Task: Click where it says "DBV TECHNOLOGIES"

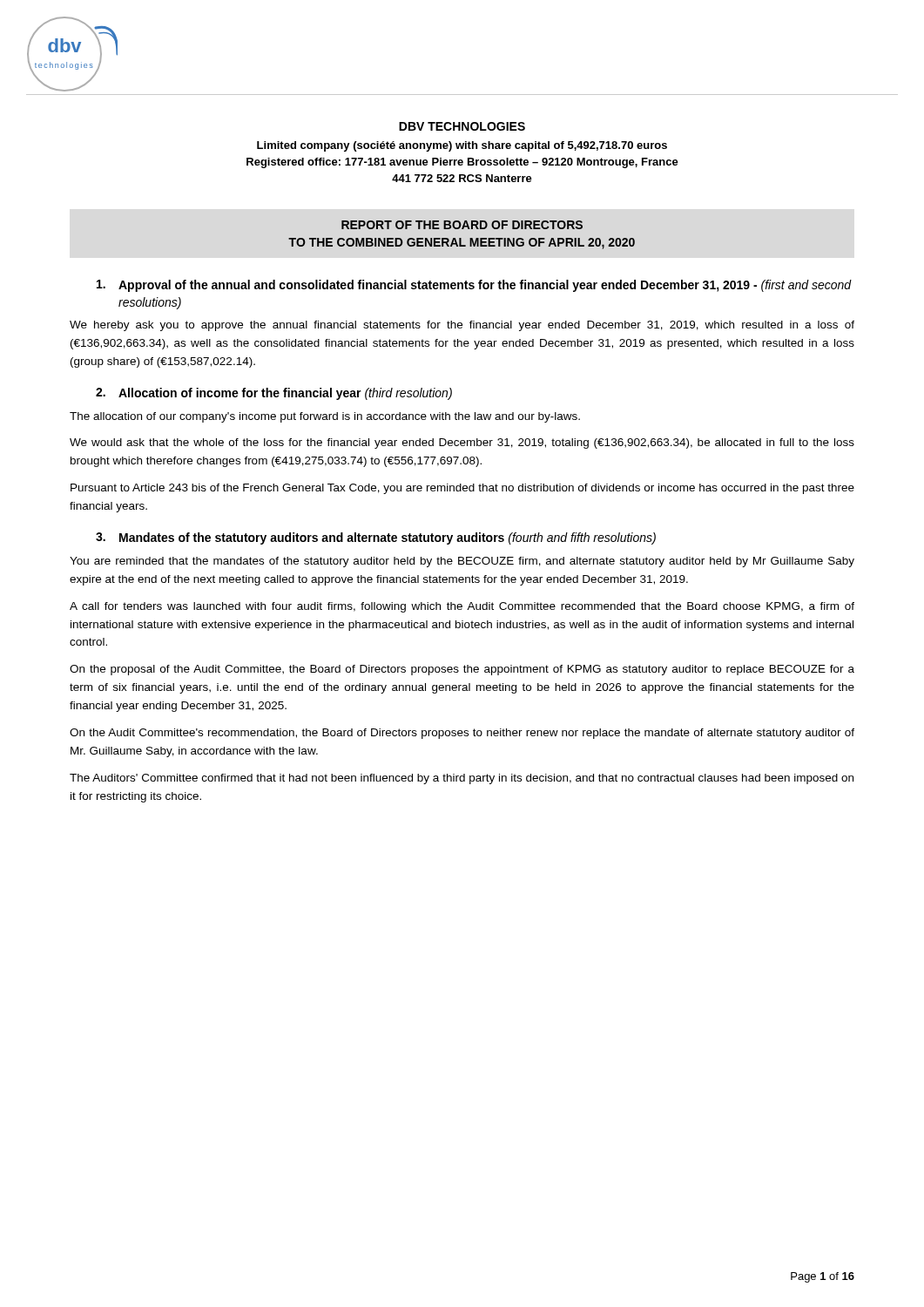Action: click(x=462, y=126)
